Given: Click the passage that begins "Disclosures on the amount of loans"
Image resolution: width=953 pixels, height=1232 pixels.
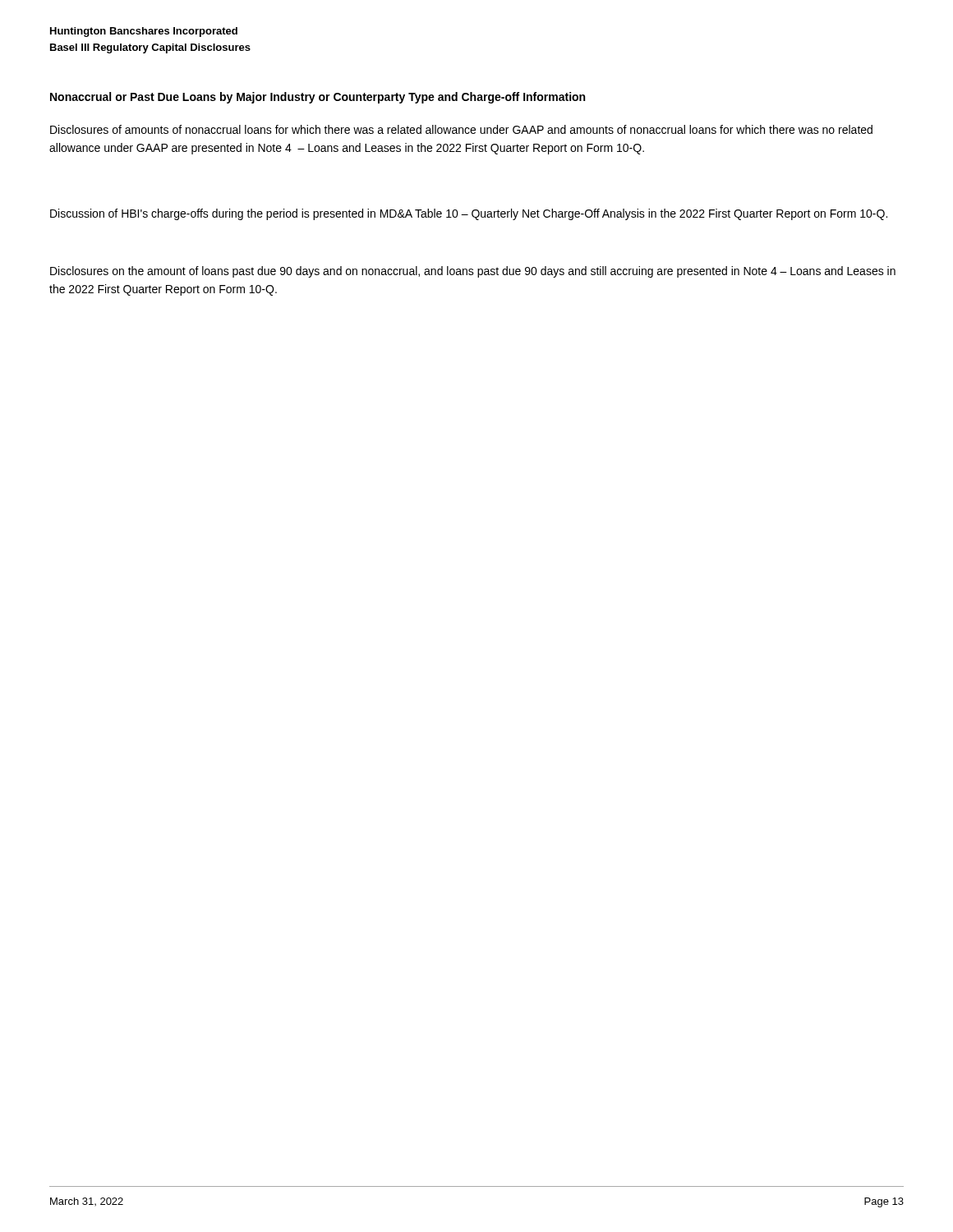Looking at the screenshot, I should (x=473, y=280).
